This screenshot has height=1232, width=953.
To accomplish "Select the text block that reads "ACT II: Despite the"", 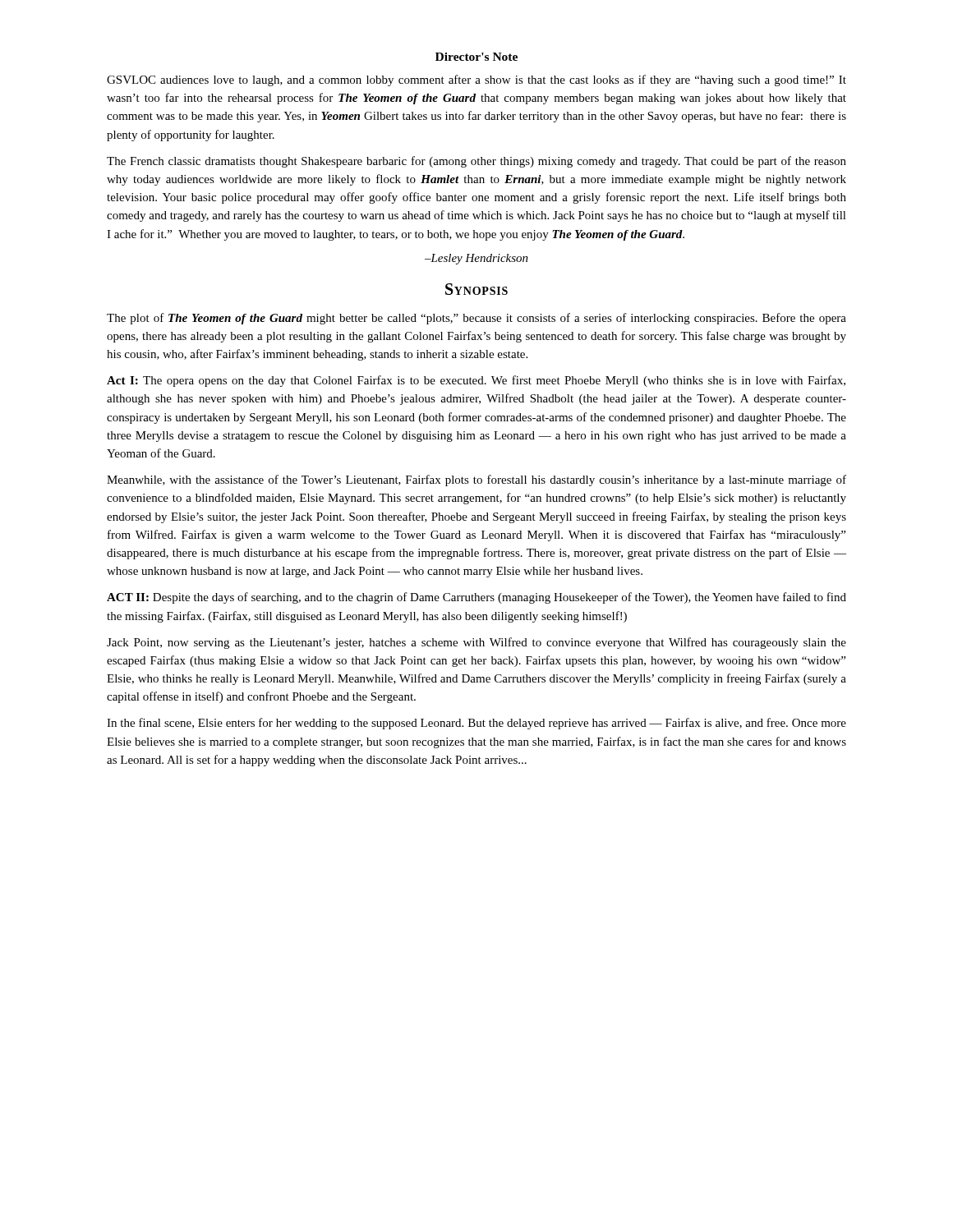I will pyautogui.click(x=476, y=607).
